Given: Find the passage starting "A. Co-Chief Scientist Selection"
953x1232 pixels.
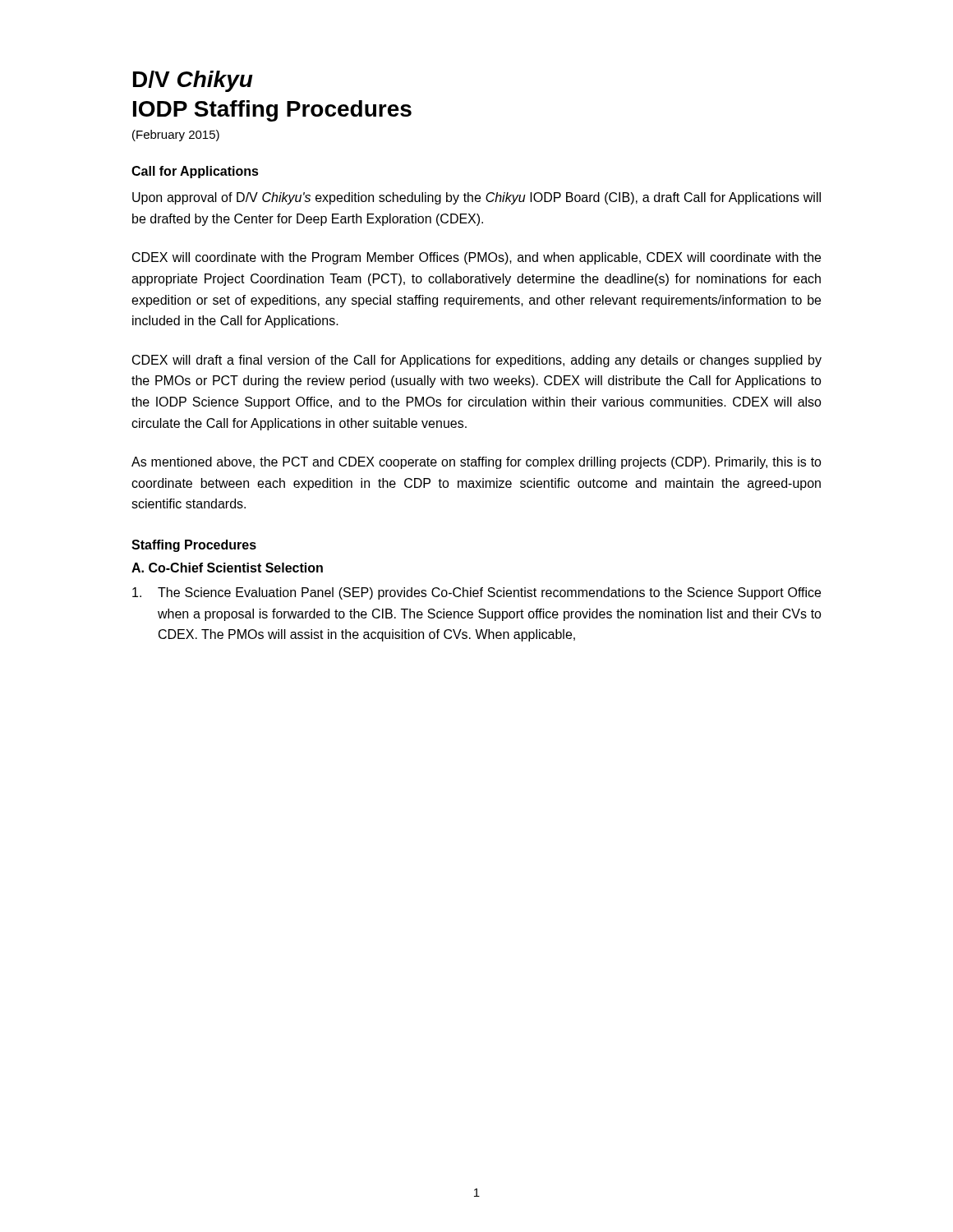Looking at the screenshot, I should pyautogui.click(x=227, y=568).
